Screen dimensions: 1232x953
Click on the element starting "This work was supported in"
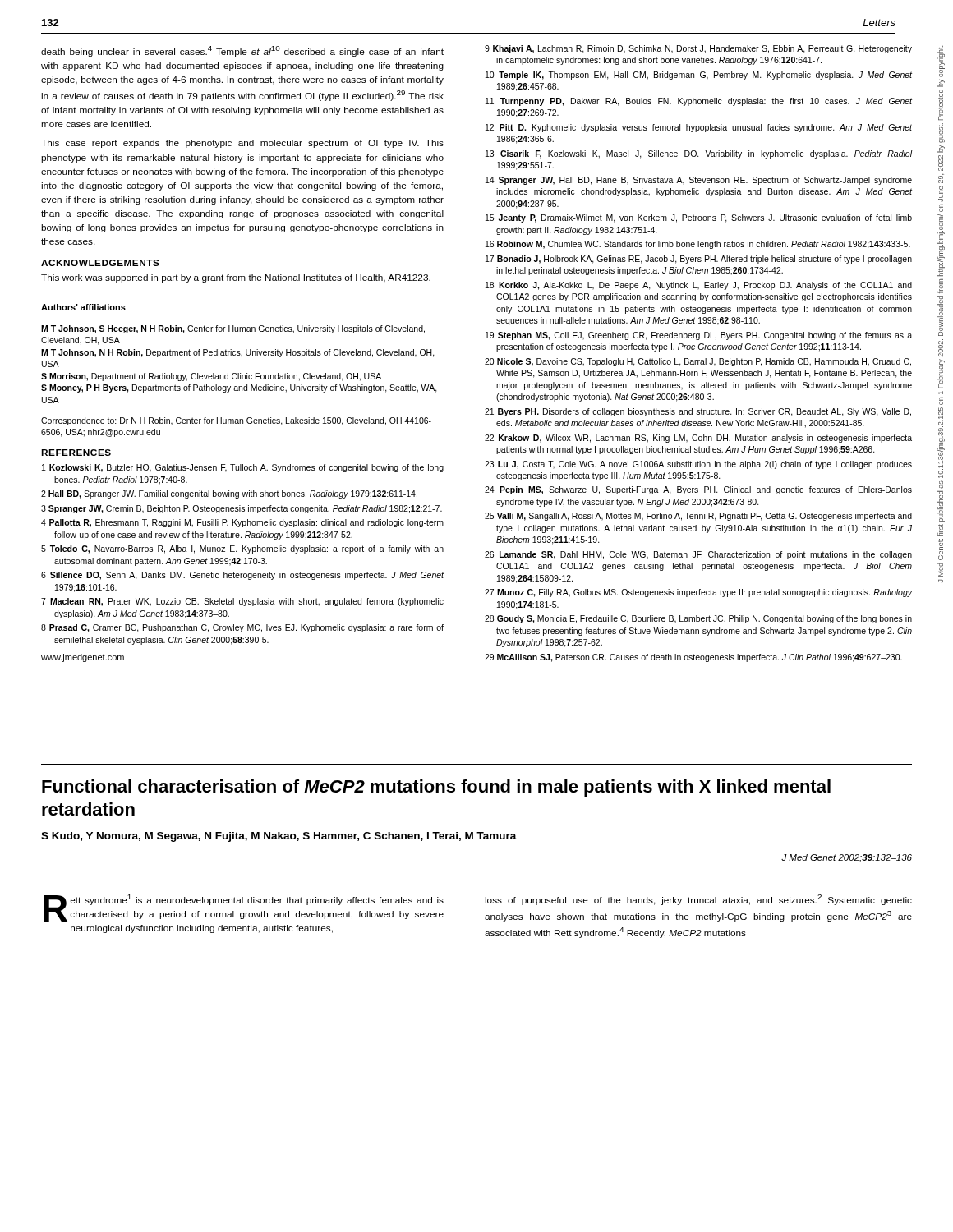[x=242, y=278]
